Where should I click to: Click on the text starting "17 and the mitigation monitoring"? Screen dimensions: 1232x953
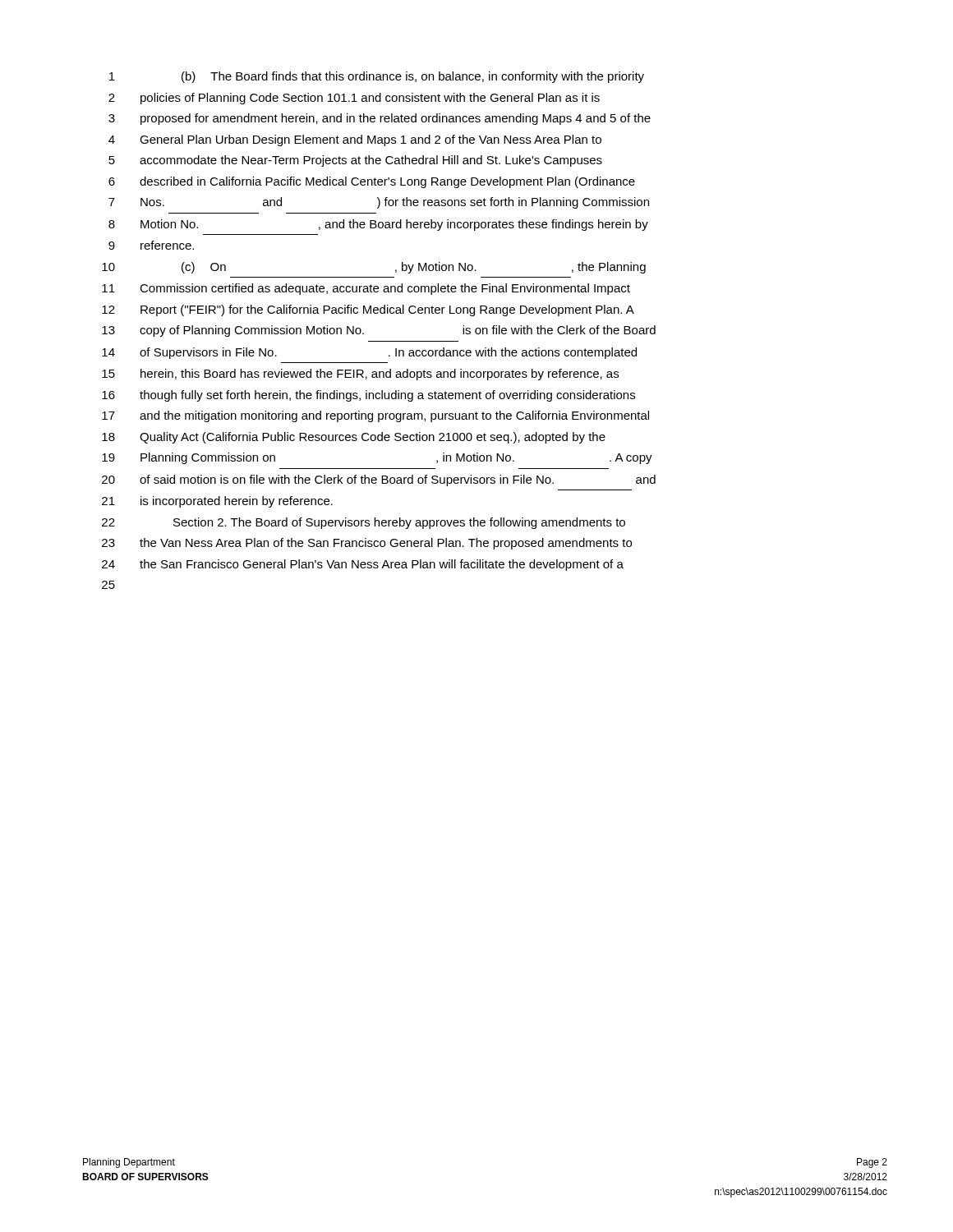coord(485,415)
